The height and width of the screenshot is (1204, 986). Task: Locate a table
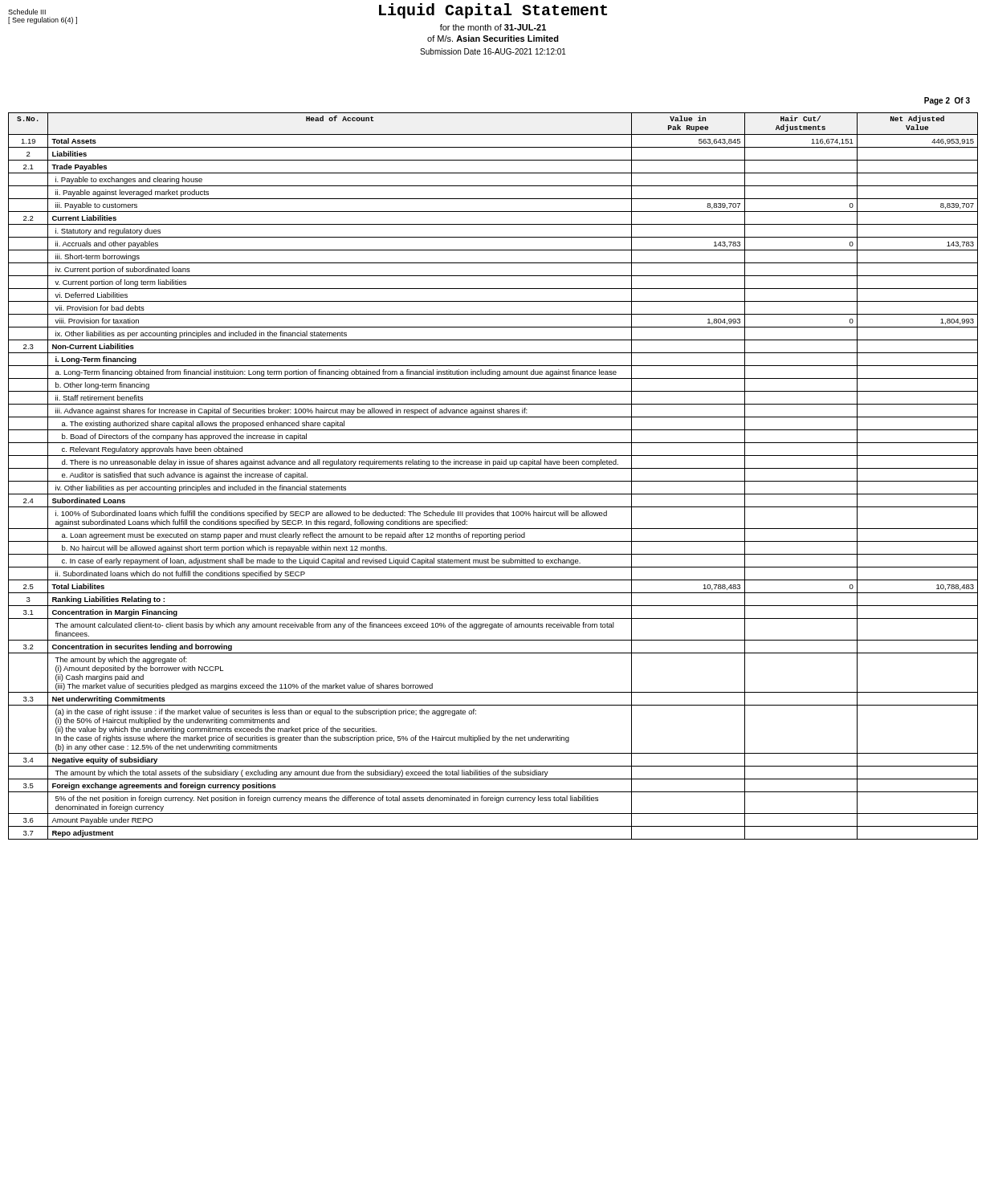click(x=493, y=476)
